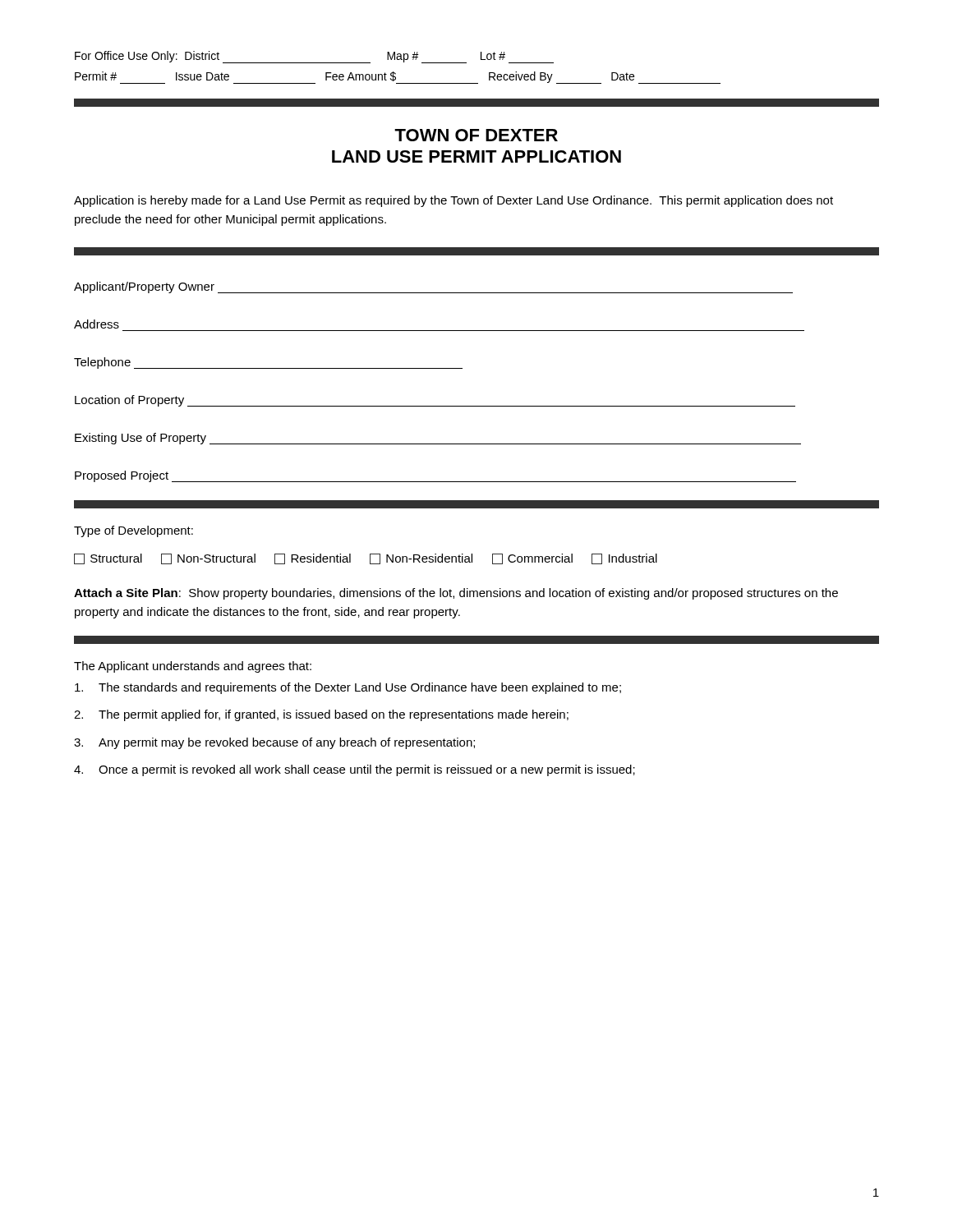Image resolution: width=953 pixels, height=1232 pixels.
Task: Select the text that says "Location of Property"
Action: point(435,399)
